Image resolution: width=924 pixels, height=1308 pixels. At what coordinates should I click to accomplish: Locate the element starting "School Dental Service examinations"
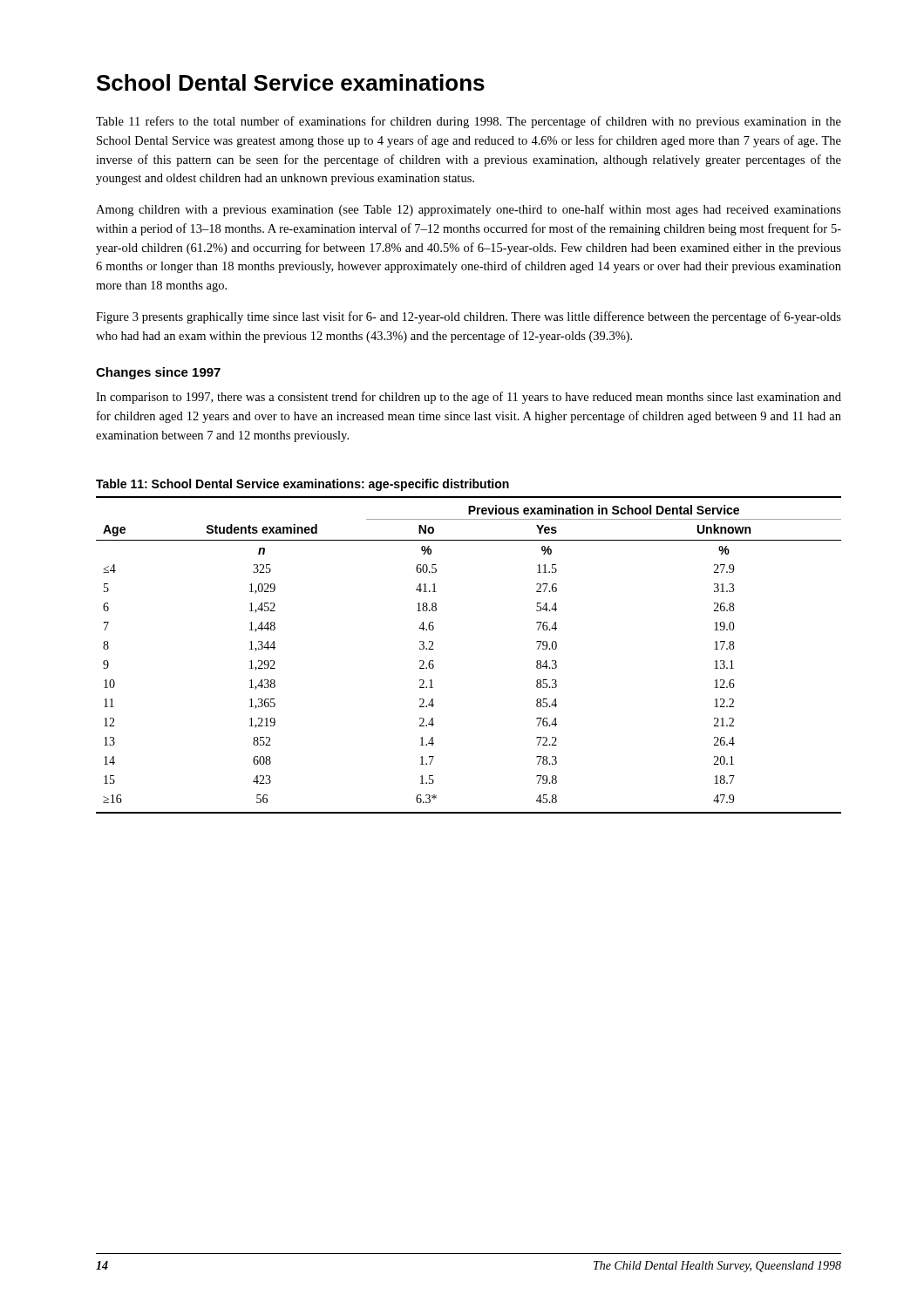469,83
